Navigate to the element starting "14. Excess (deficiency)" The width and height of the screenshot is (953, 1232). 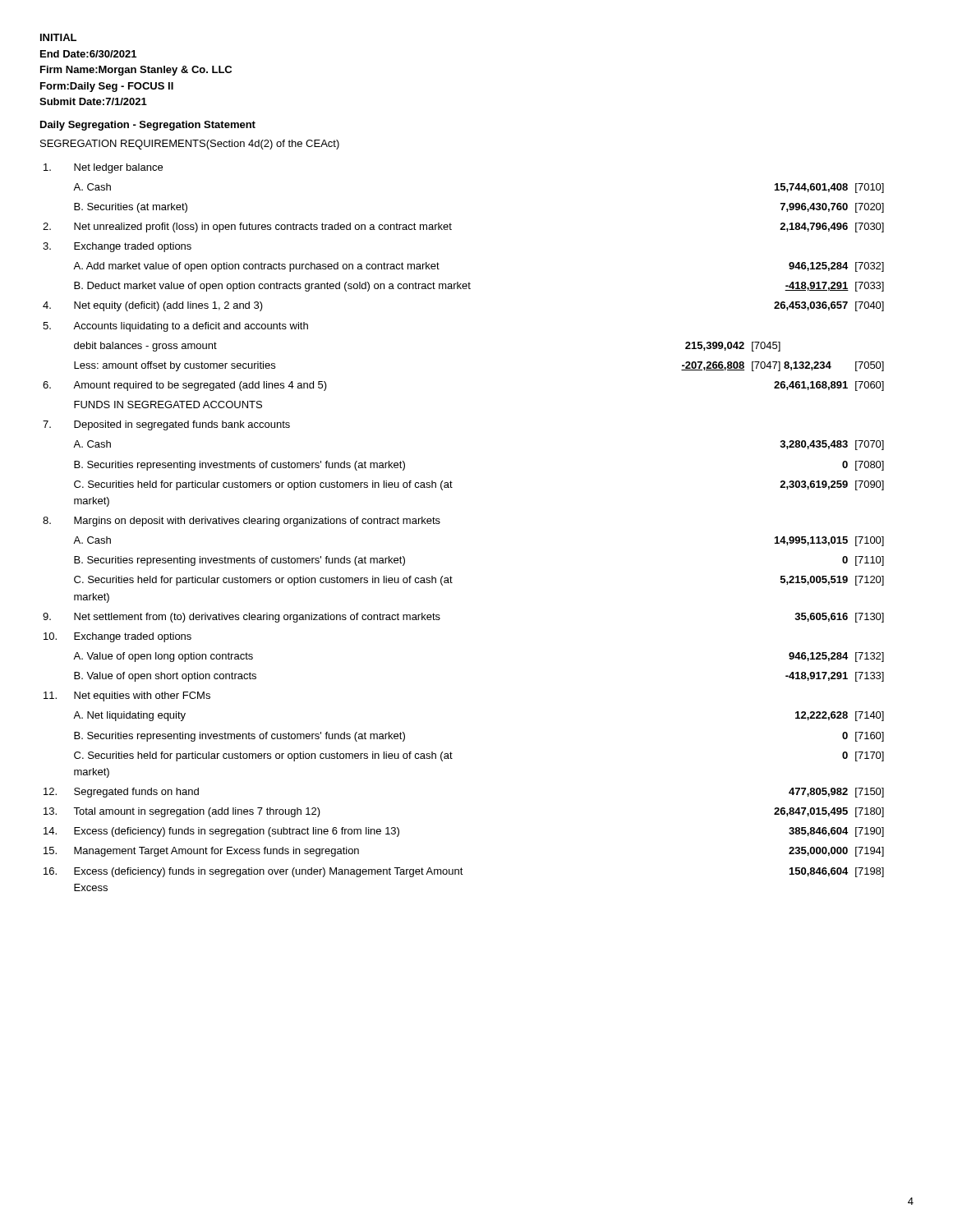click(237, 832)
